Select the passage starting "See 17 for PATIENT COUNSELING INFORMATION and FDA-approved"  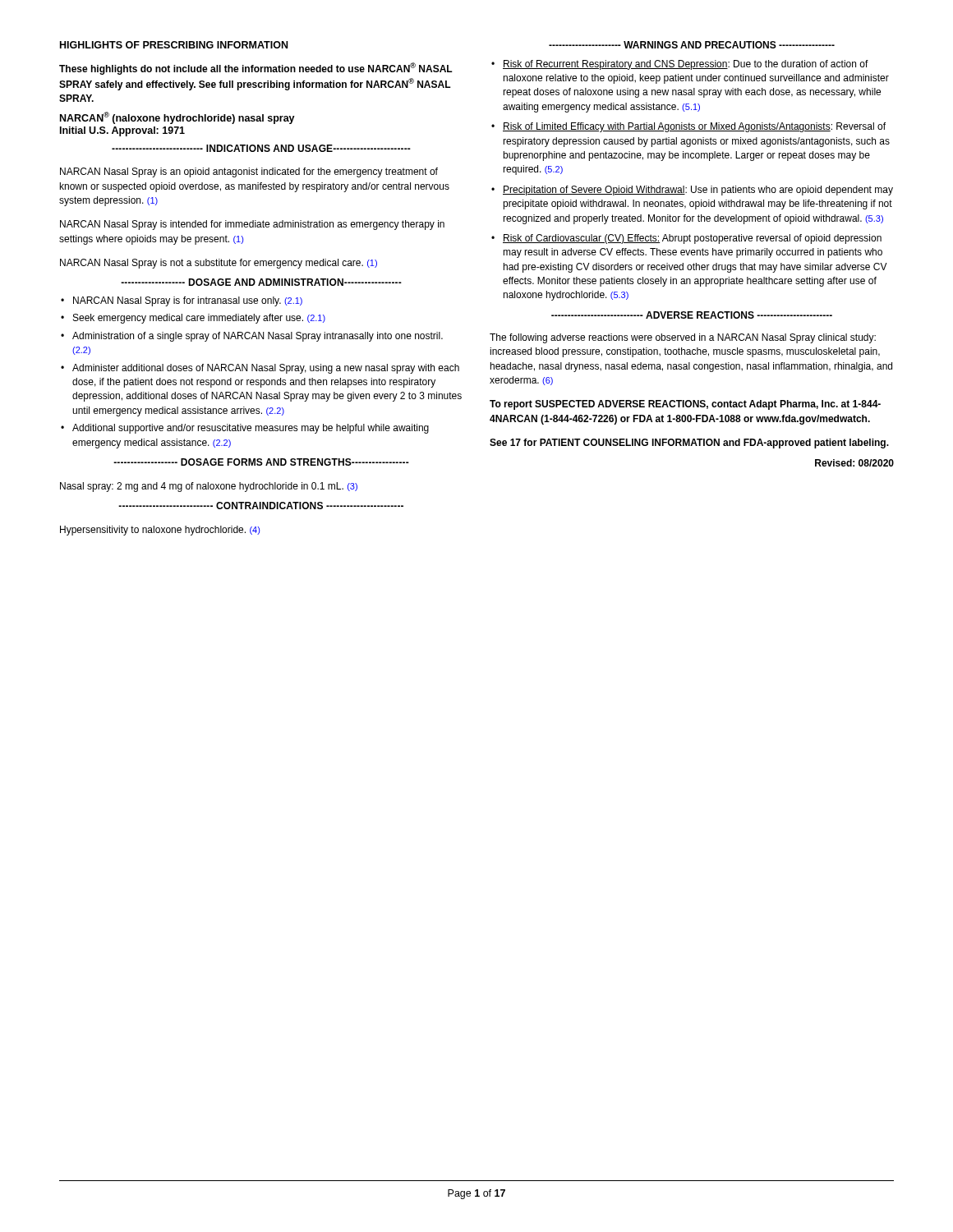point(692,443)
